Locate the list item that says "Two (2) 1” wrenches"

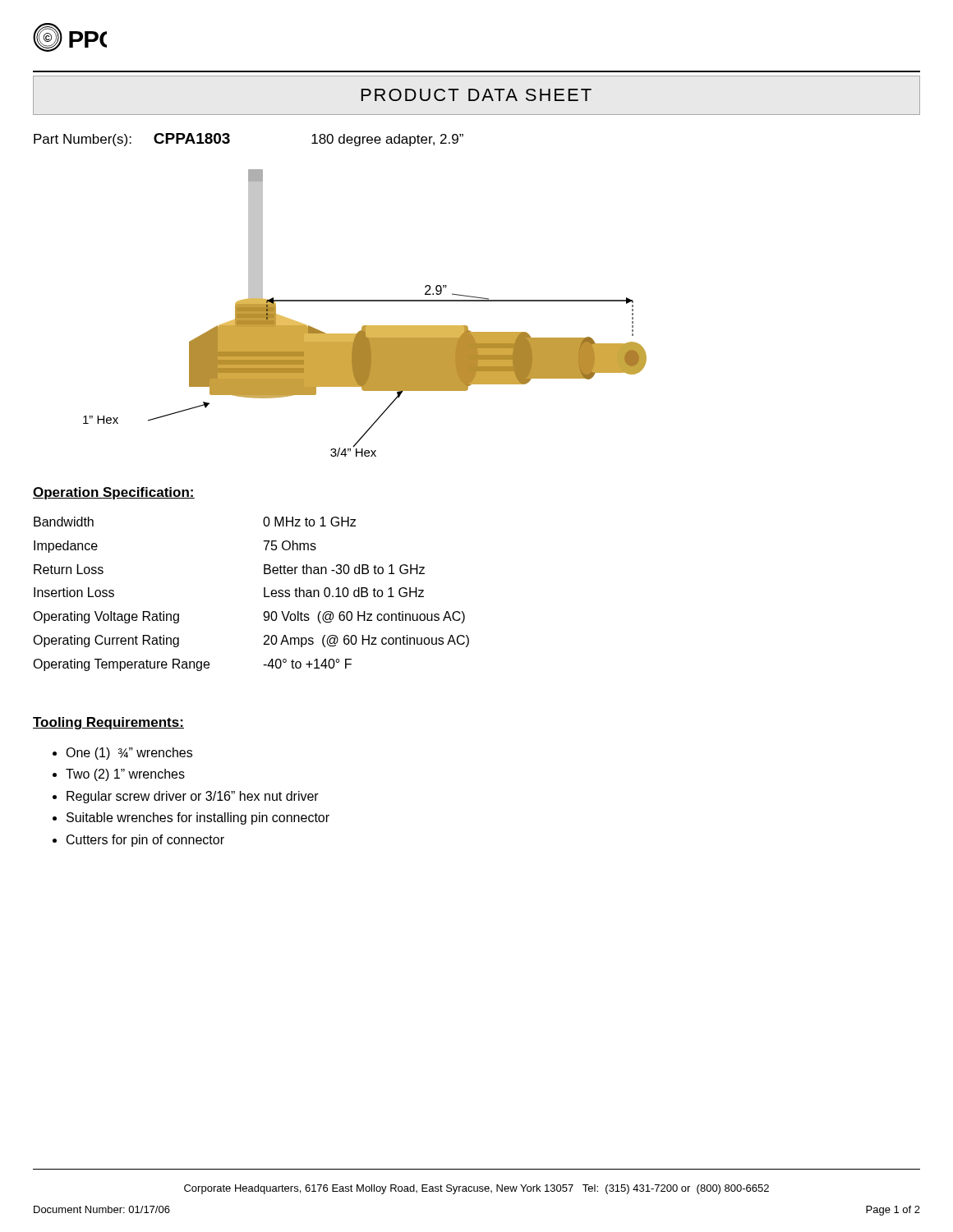125,774
